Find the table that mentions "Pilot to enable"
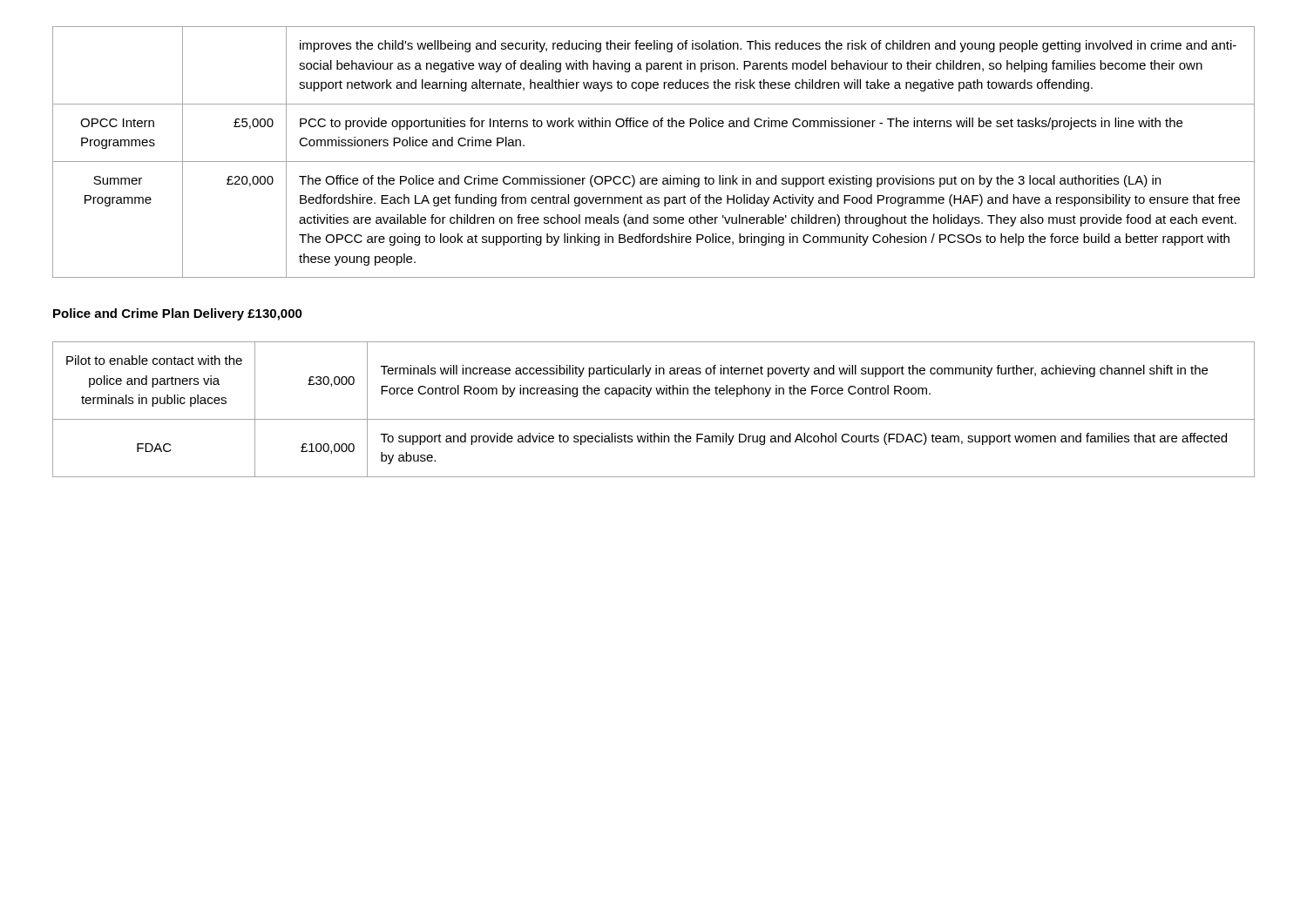 654,409
